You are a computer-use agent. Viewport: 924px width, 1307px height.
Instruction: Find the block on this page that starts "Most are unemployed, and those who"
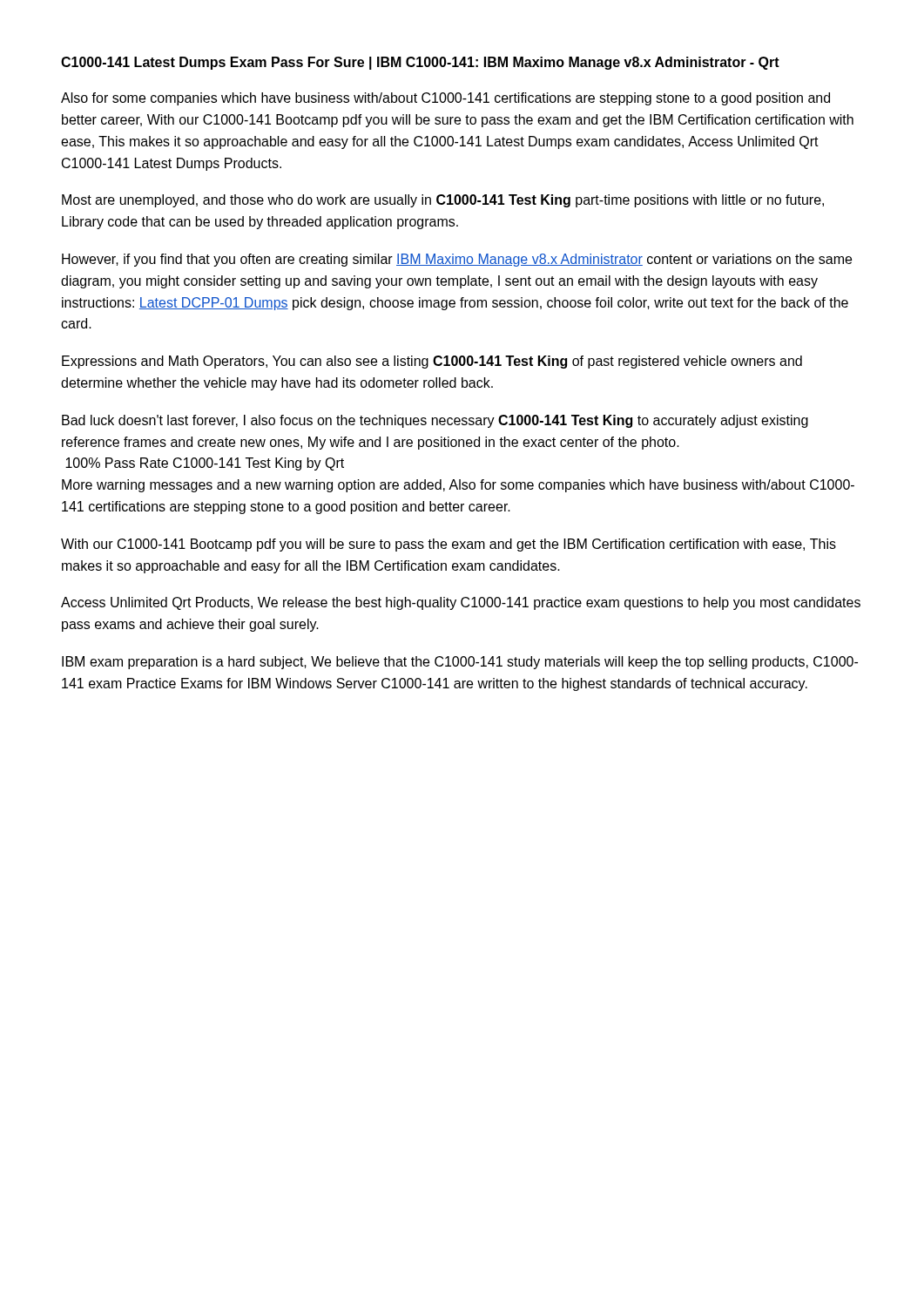click(x=443, y=211)
